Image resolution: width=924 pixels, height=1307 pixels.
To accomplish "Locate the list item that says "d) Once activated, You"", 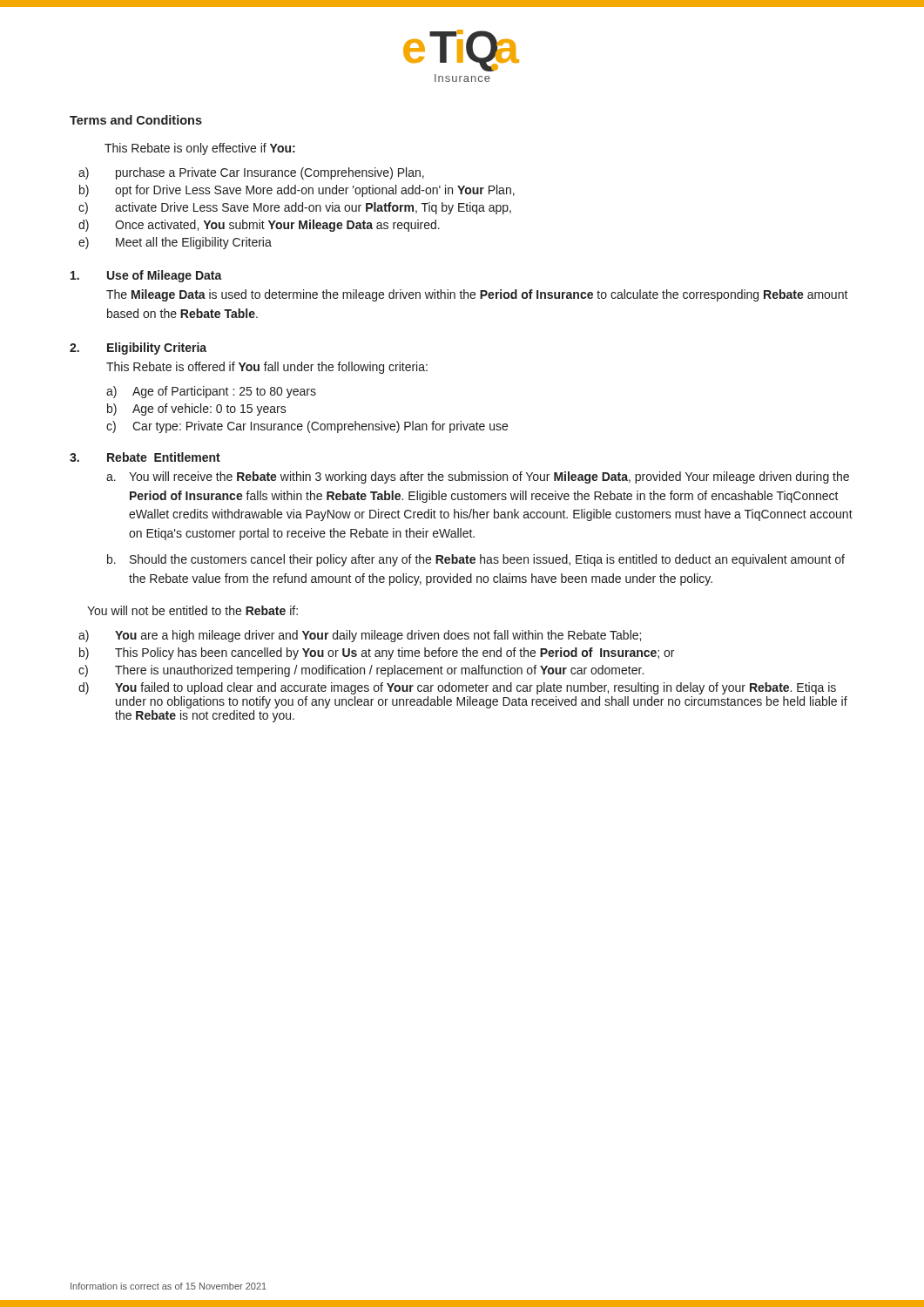I will 255,225.
